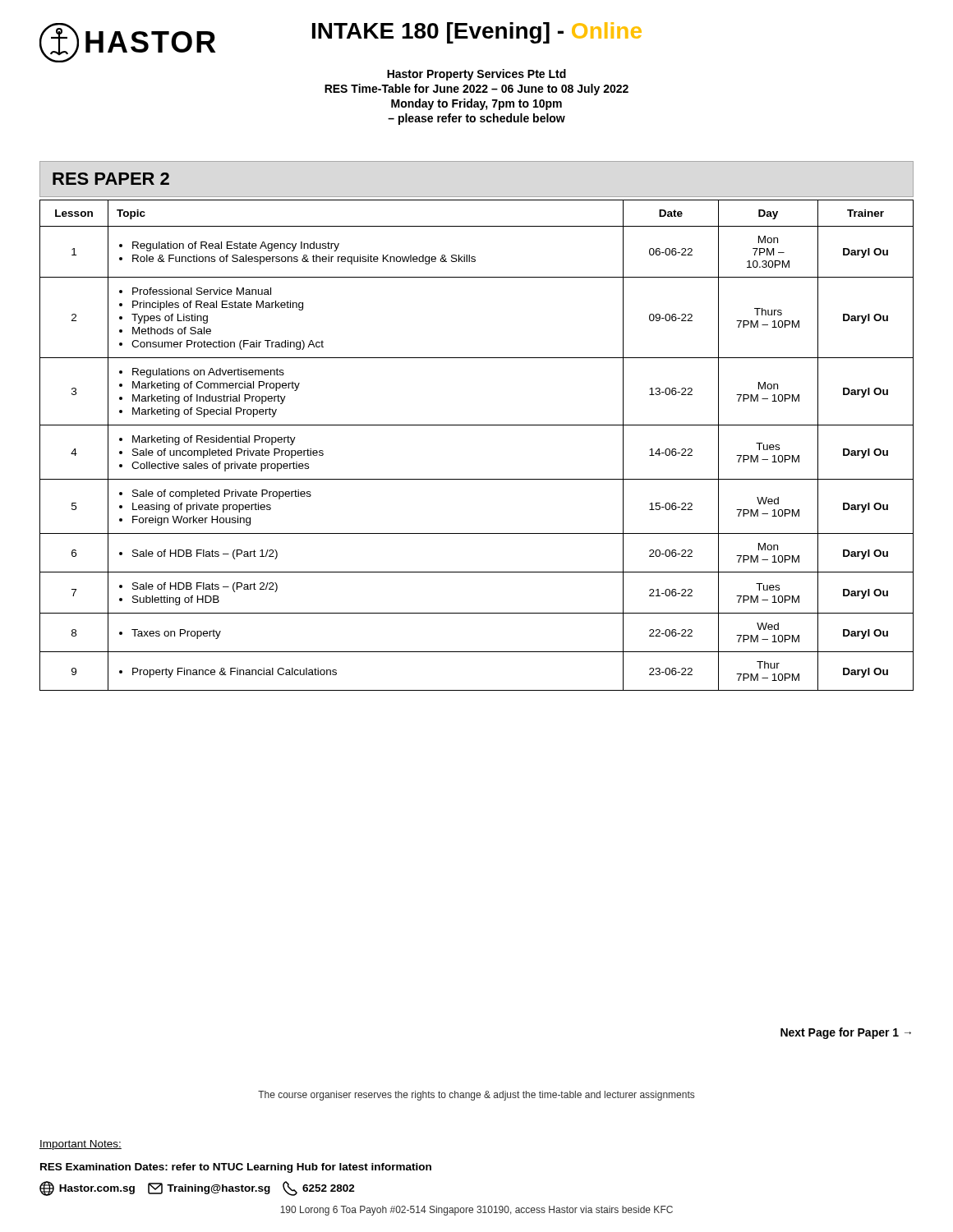Select the footnote that reads "The course organiser reserves"

[476, 1095]
